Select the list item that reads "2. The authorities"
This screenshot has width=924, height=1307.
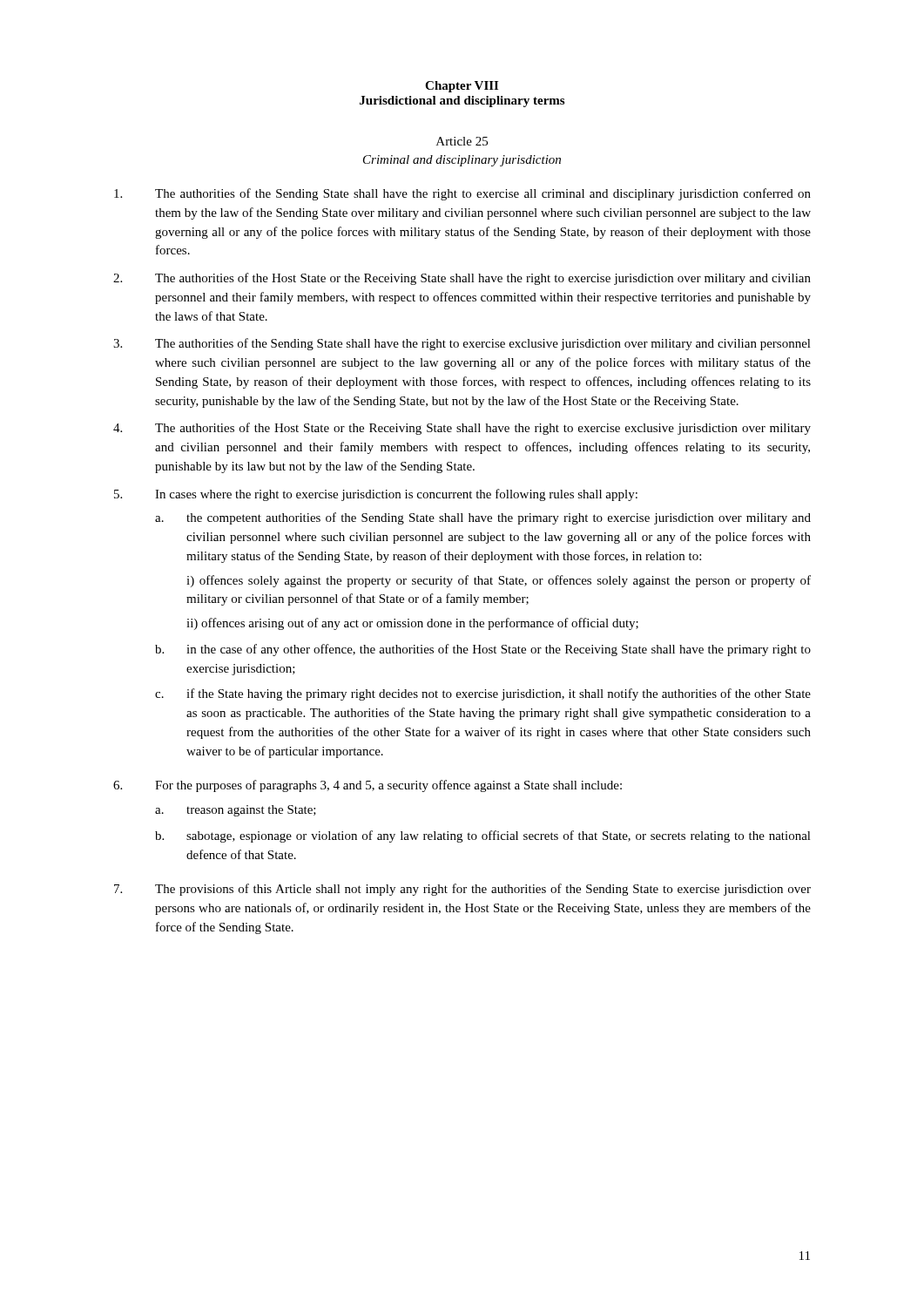462,298
